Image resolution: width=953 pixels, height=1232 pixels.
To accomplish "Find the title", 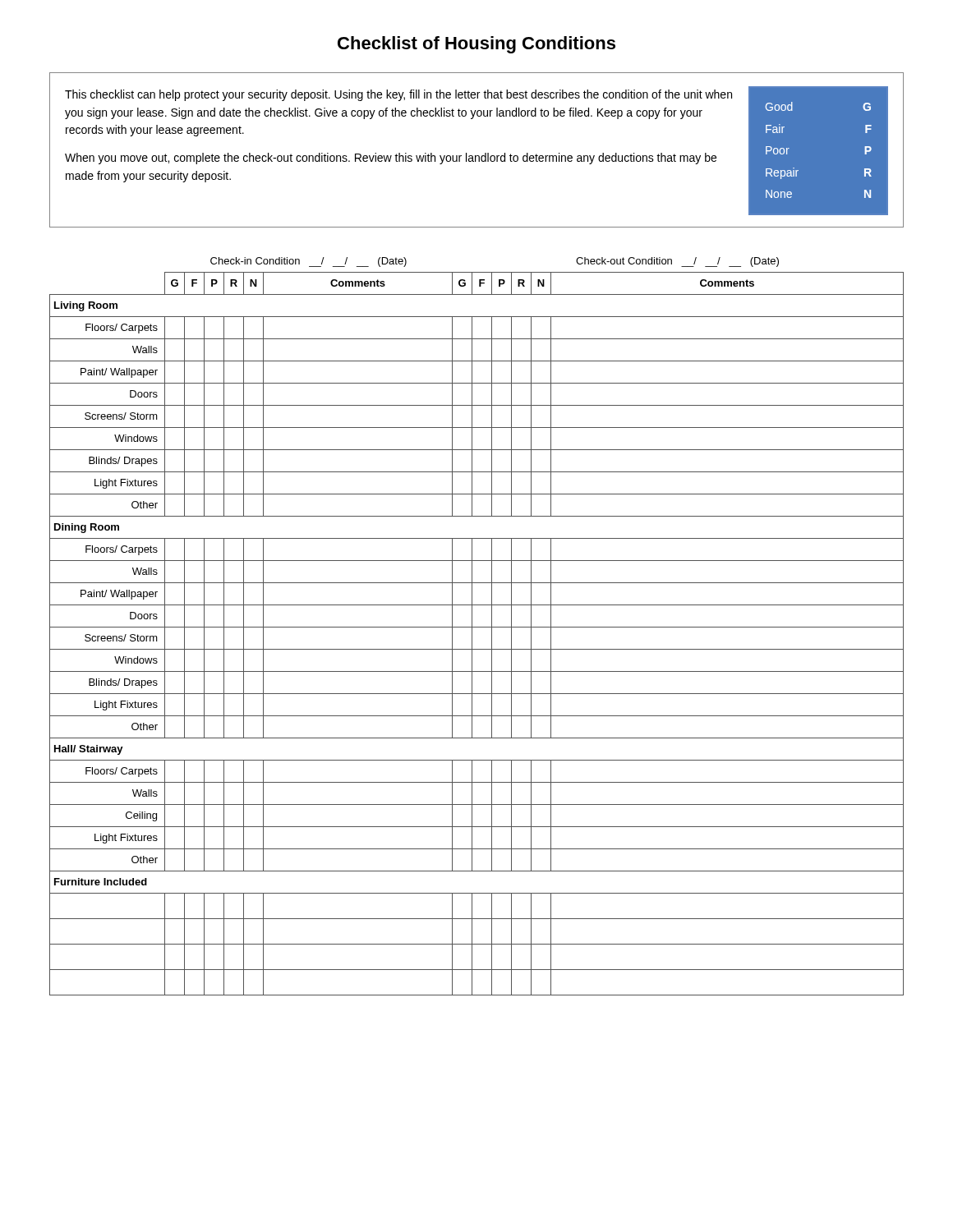I will click(476, 43).
